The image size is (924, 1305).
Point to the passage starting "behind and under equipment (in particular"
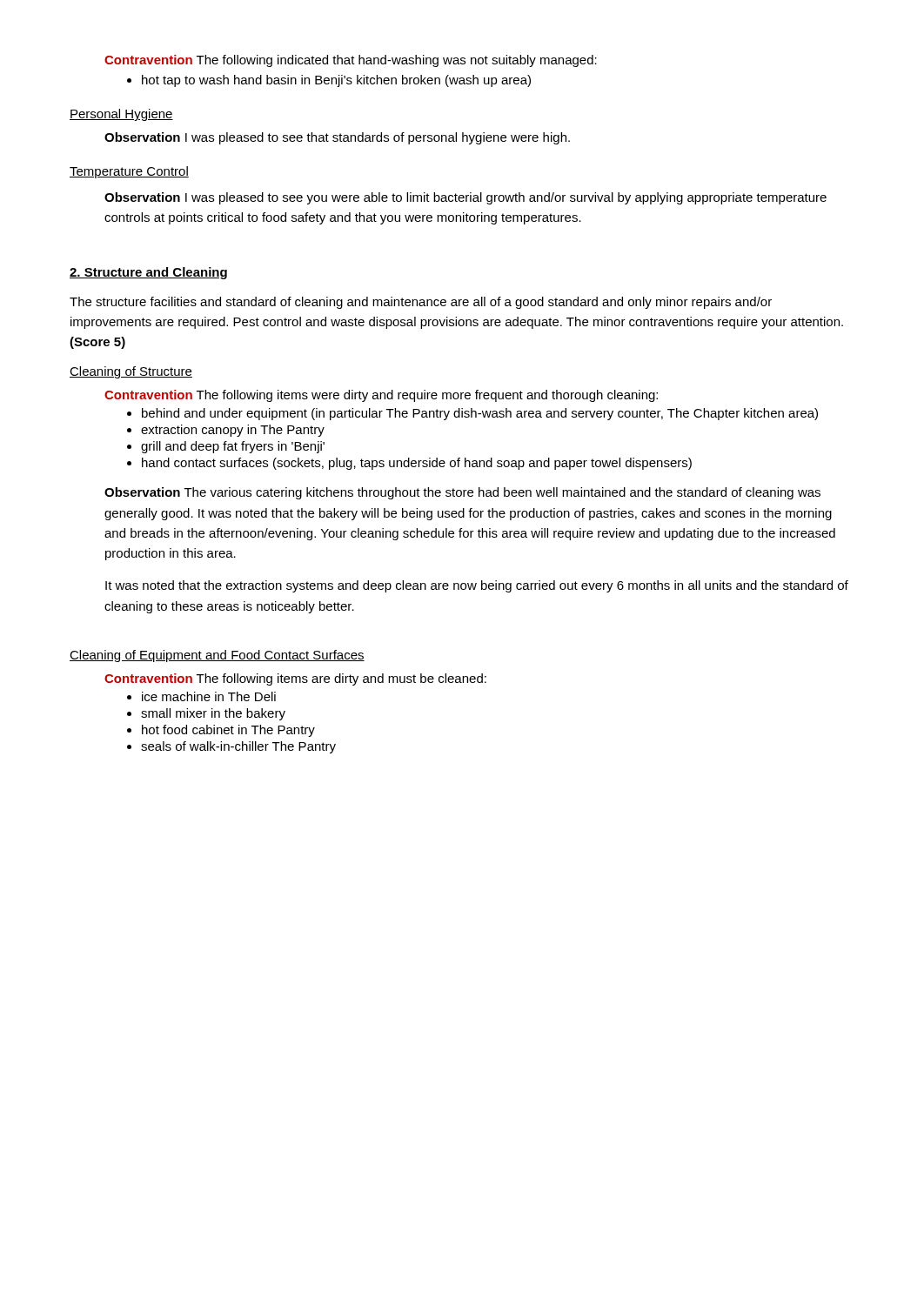[x=498, y=413]
